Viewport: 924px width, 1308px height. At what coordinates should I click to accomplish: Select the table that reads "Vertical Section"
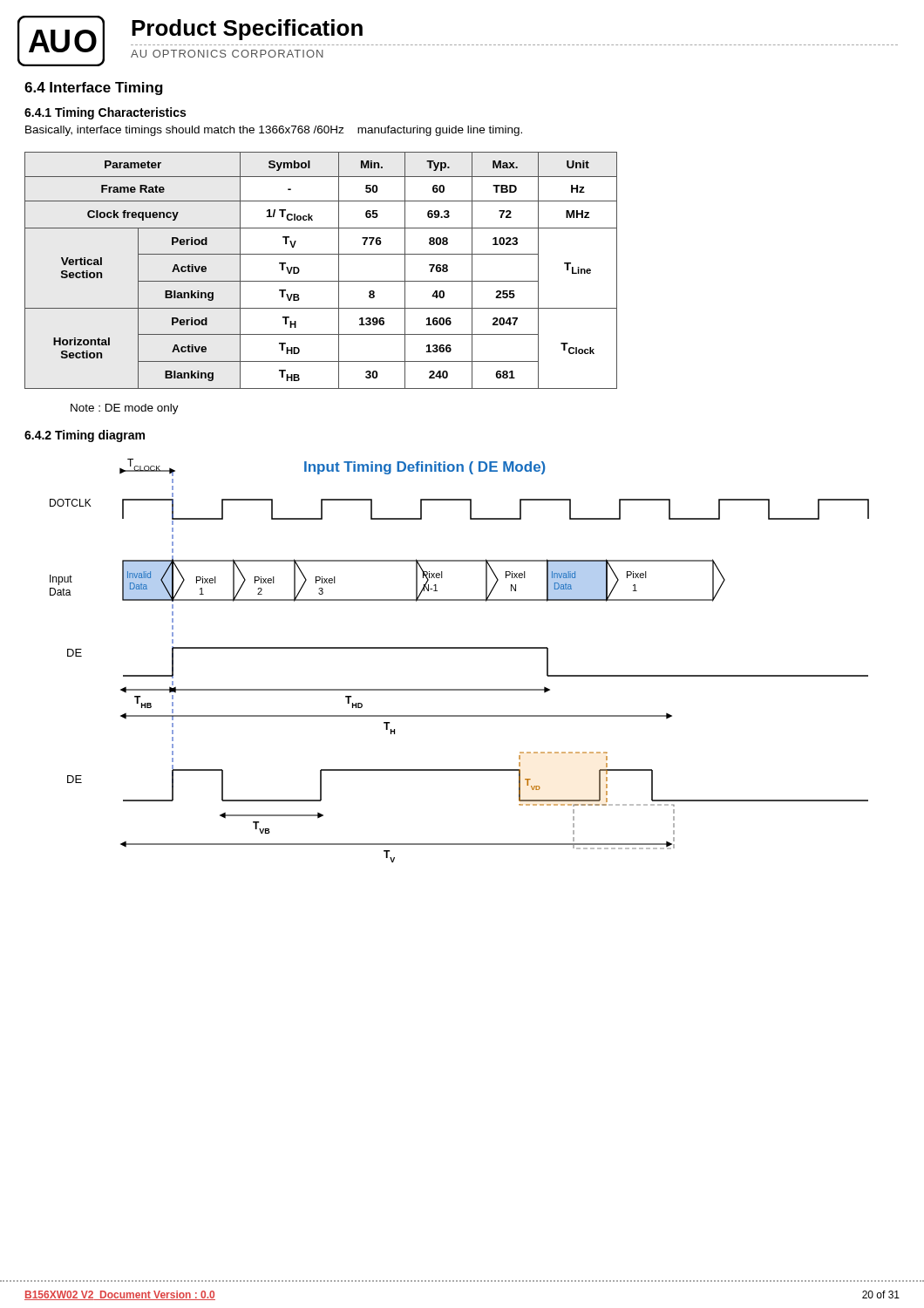tap(462, 270)
